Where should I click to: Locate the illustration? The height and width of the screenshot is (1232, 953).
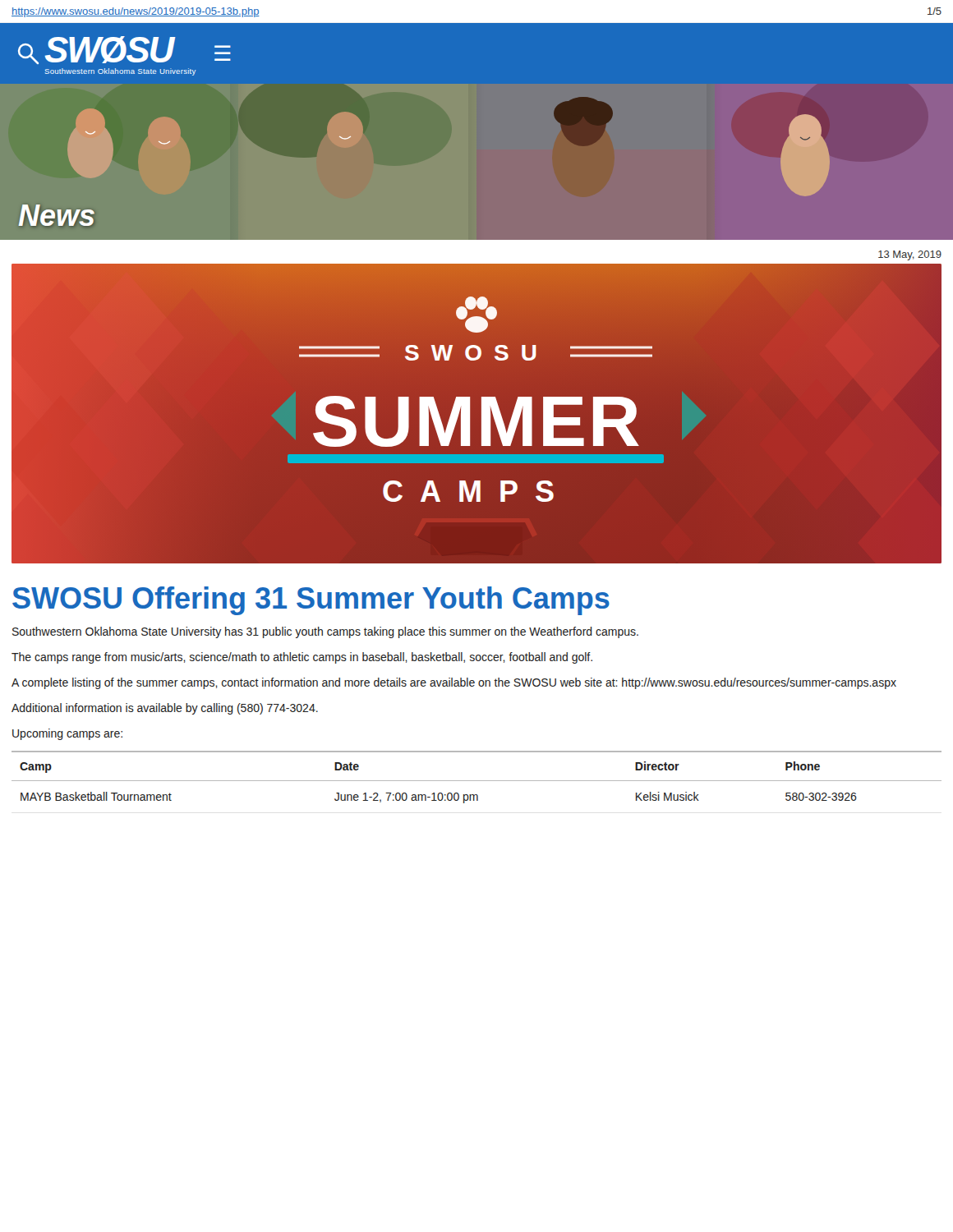(476, 414)
